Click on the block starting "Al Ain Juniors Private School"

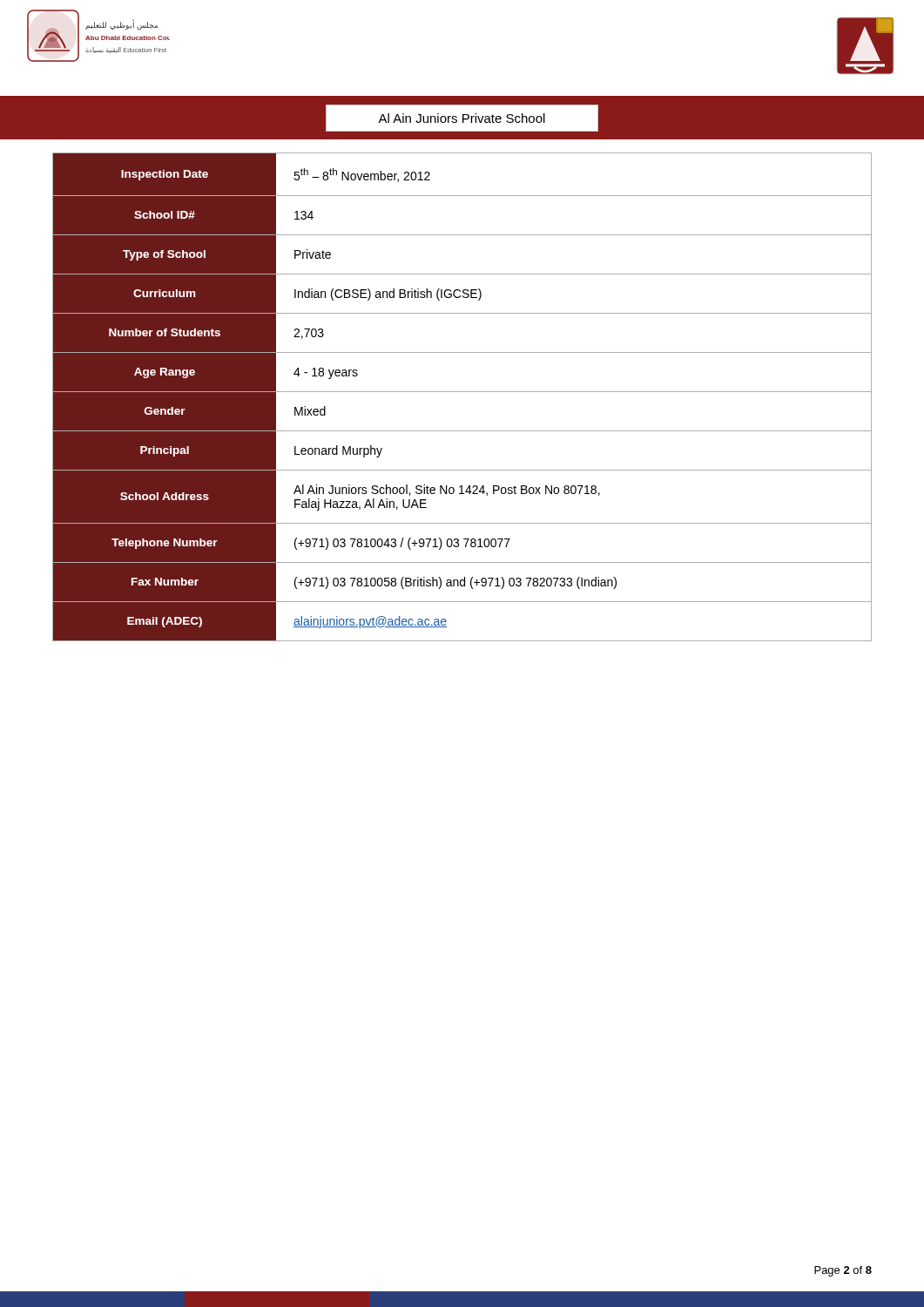(462, 118)
